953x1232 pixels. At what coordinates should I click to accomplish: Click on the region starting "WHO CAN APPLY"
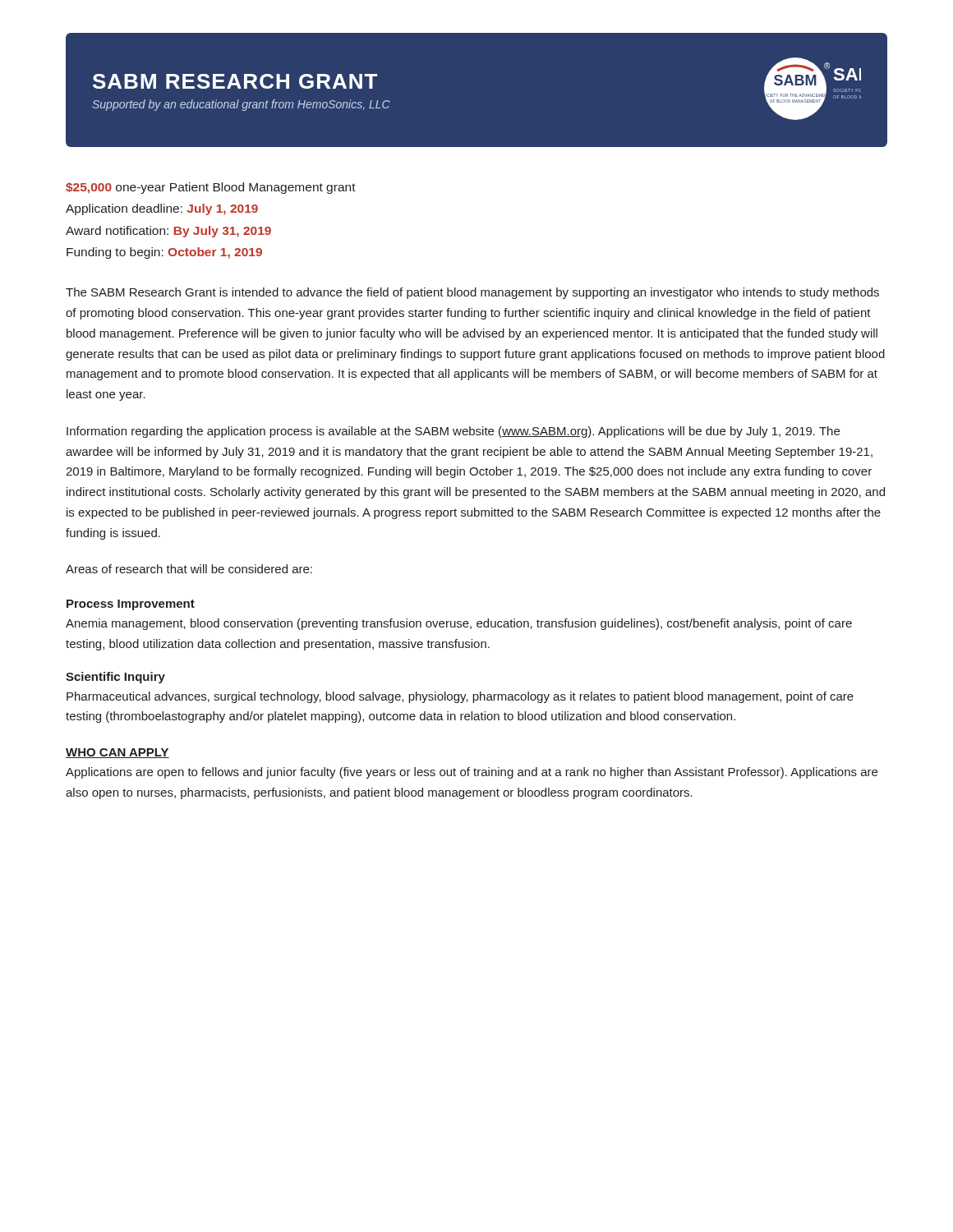point(117,752)
